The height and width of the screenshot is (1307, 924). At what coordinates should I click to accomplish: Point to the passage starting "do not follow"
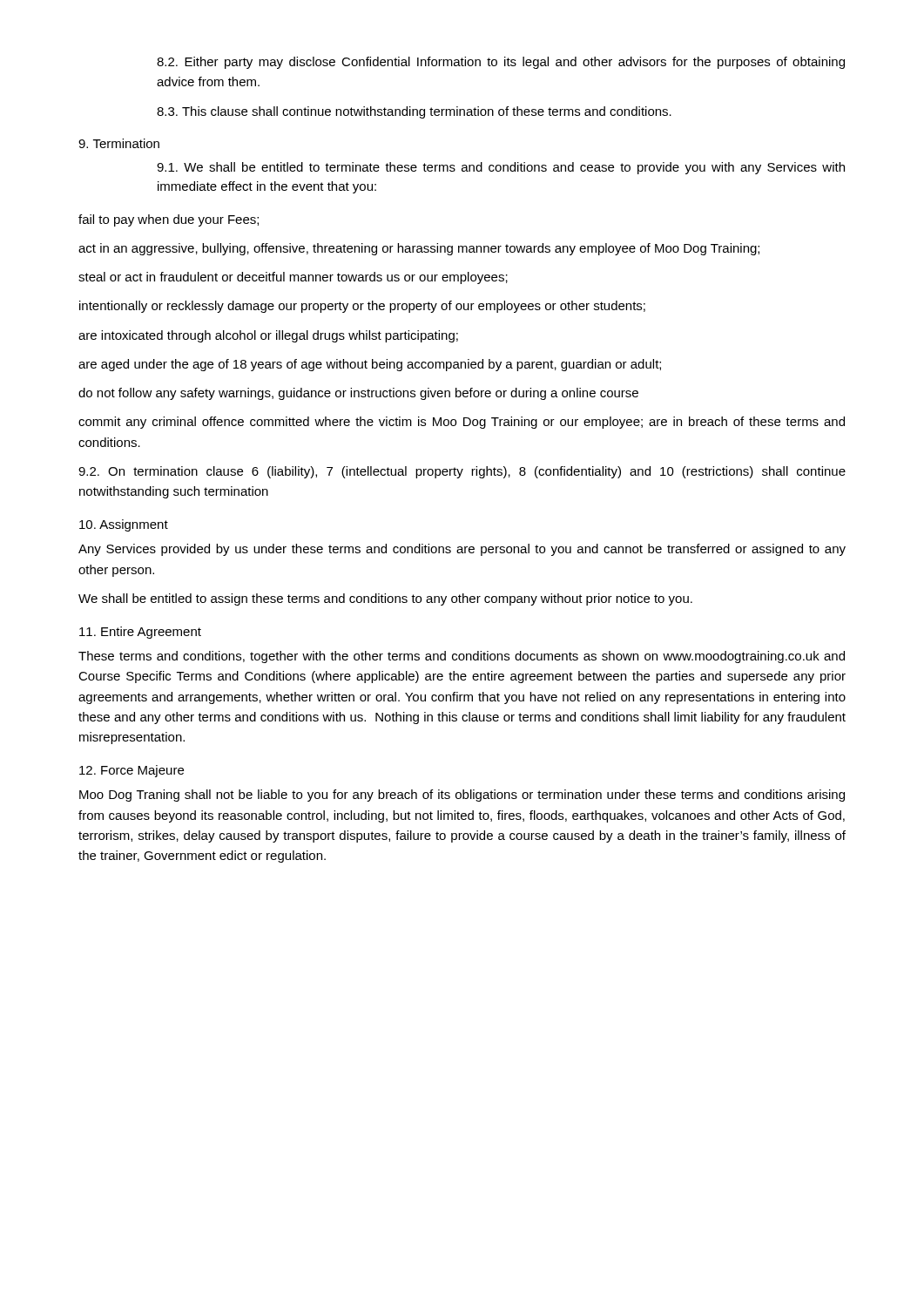pyautogui.click(x=359, y=393)
